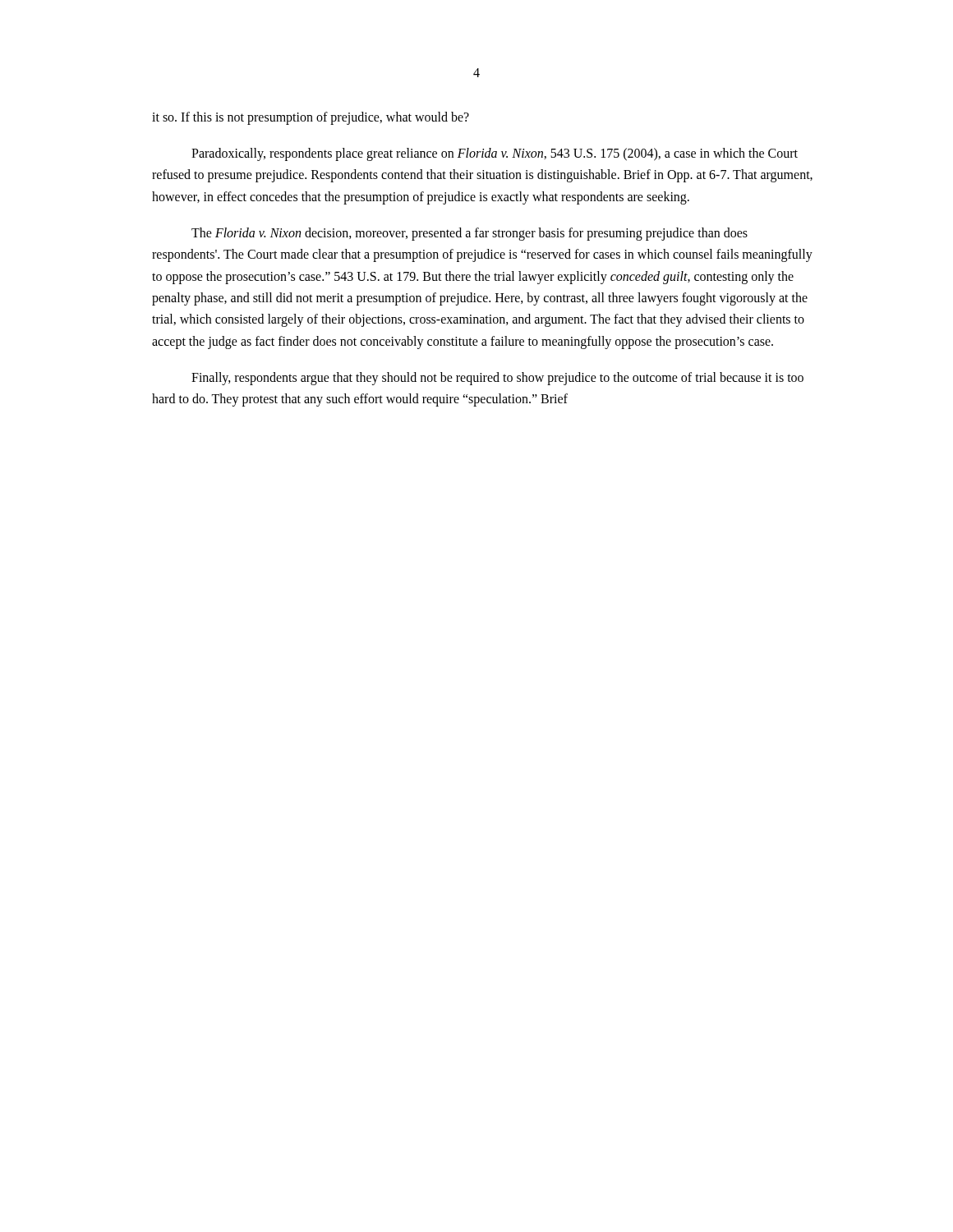Where is the passage that starts "Finally, respondents argue"?
The image size is (953, 1232).
coord(485,389)
